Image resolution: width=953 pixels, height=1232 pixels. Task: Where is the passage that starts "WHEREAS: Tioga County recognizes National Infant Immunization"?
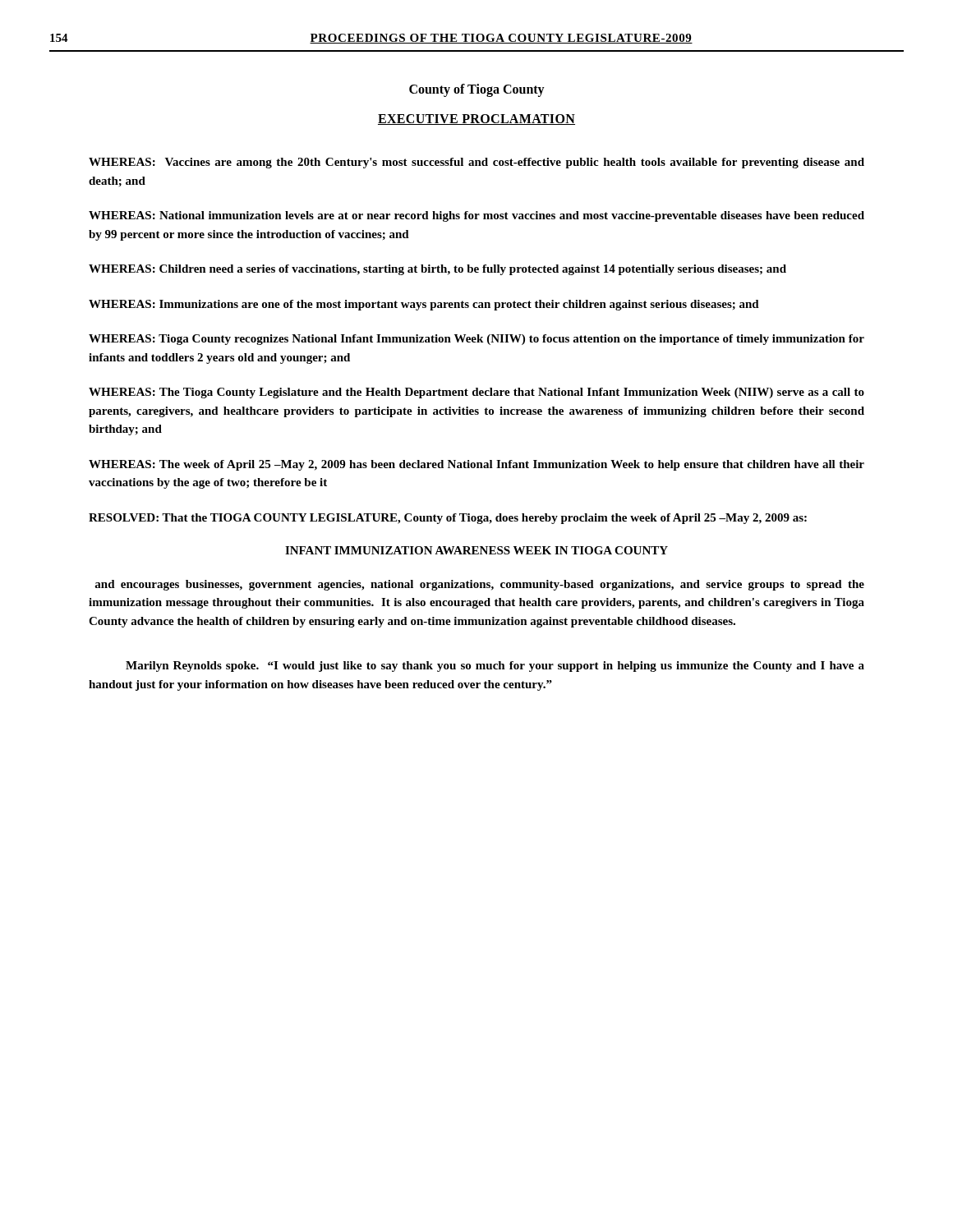pyautogui.click(x=476, y=348)
